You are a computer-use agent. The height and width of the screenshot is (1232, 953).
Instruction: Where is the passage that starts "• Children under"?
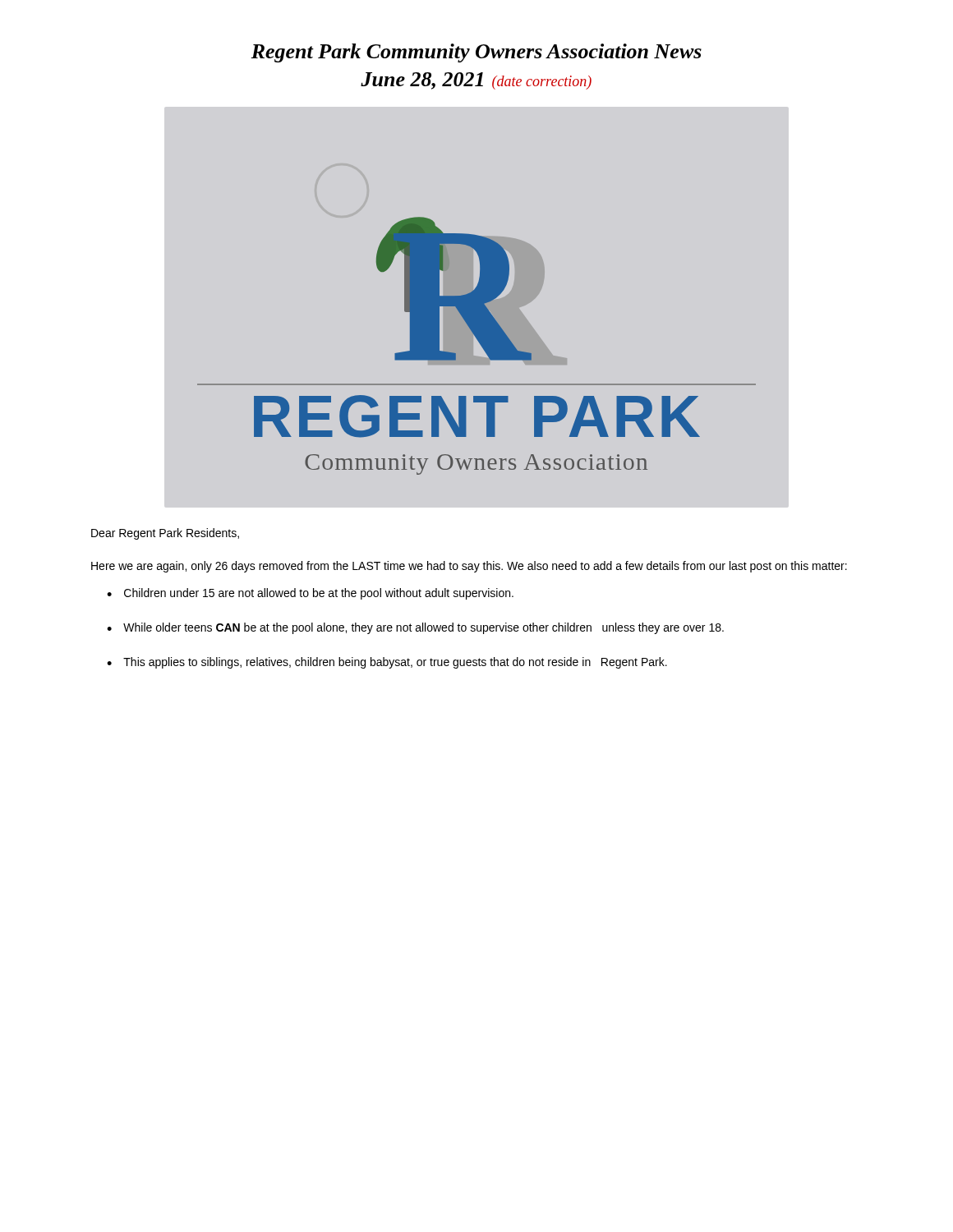tap(485, 596)
